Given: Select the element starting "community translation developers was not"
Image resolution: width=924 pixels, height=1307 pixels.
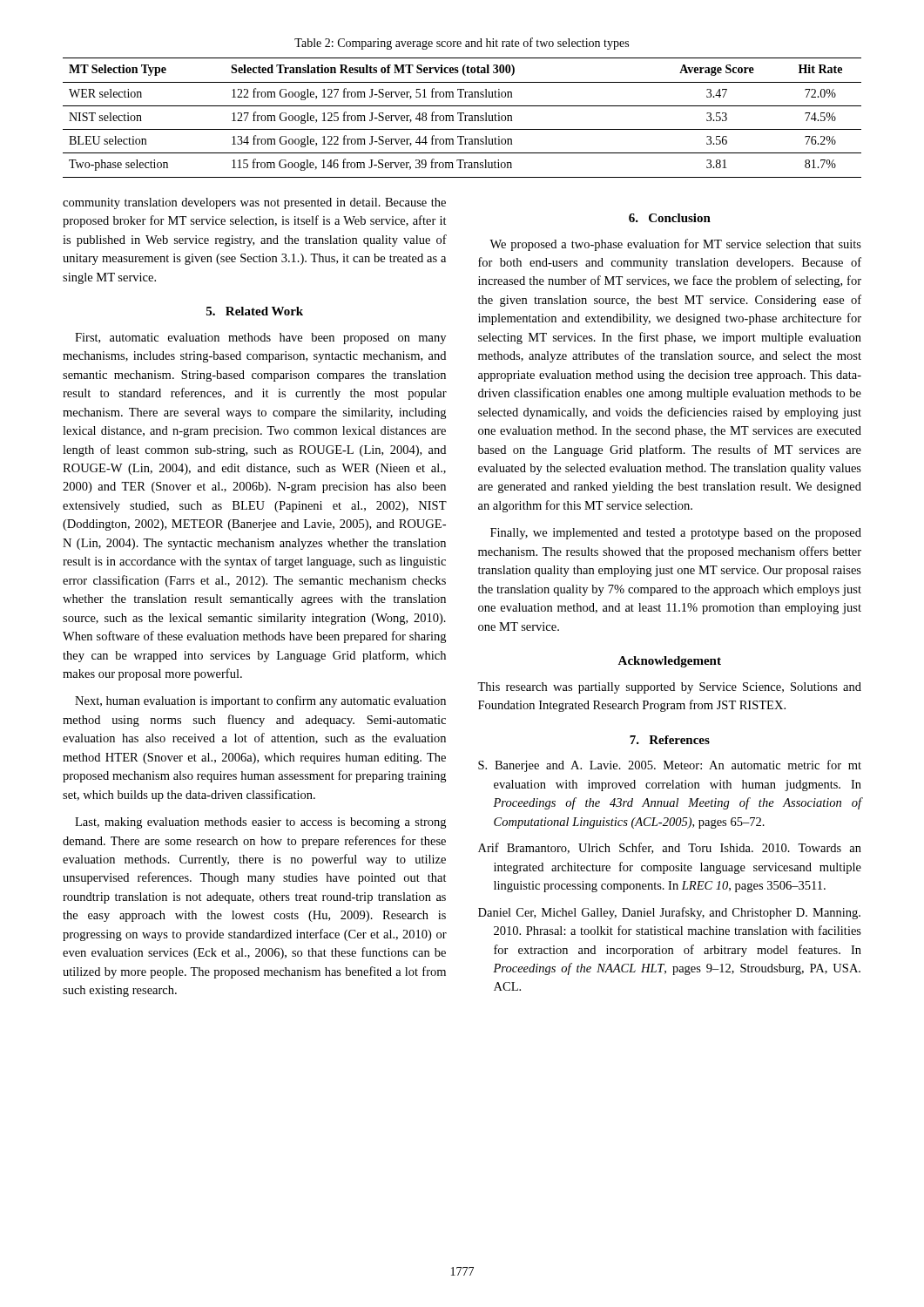Looking at the screenshot, I should pos(255,239).
